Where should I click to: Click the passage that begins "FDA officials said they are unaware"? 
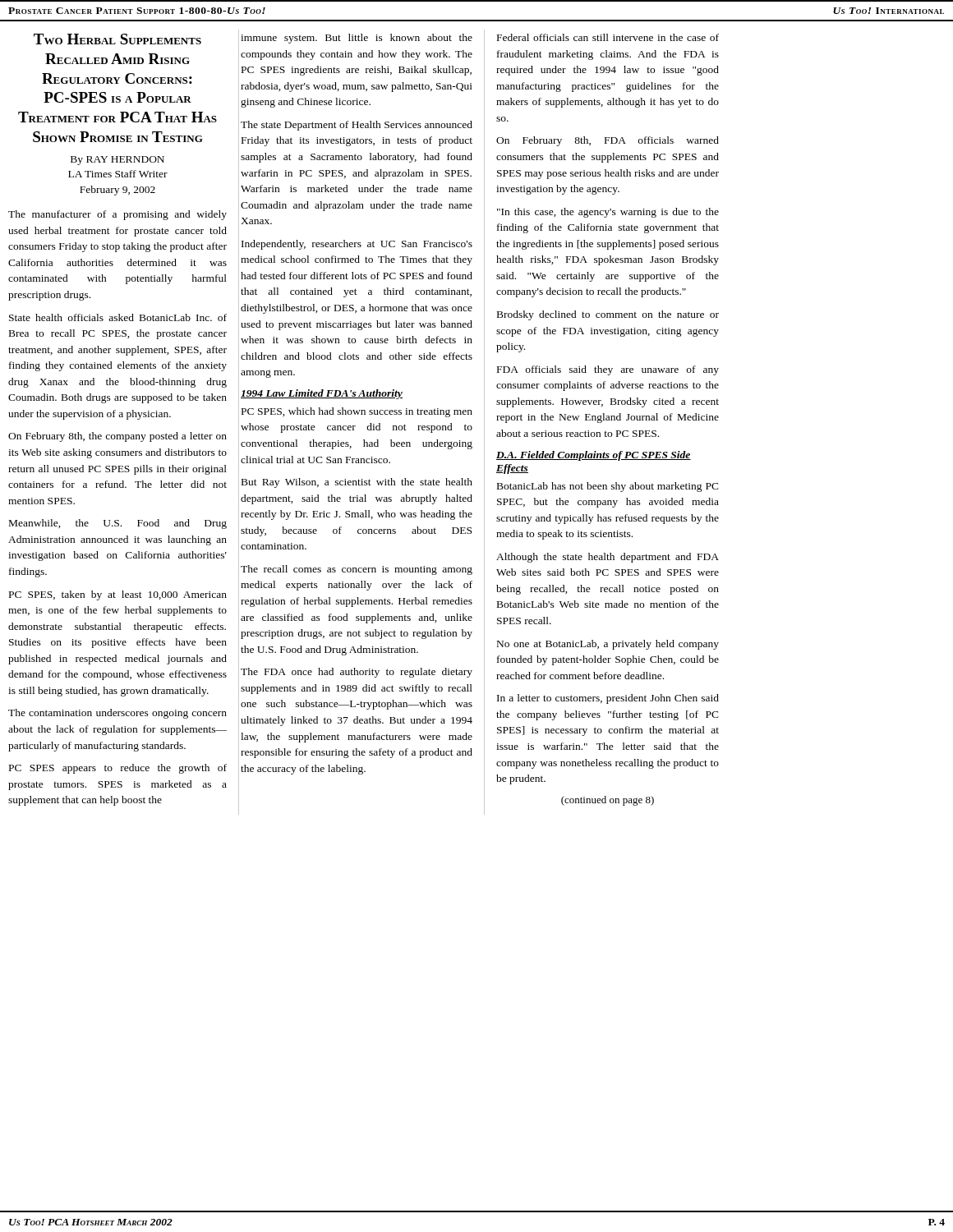pos(608,401)
